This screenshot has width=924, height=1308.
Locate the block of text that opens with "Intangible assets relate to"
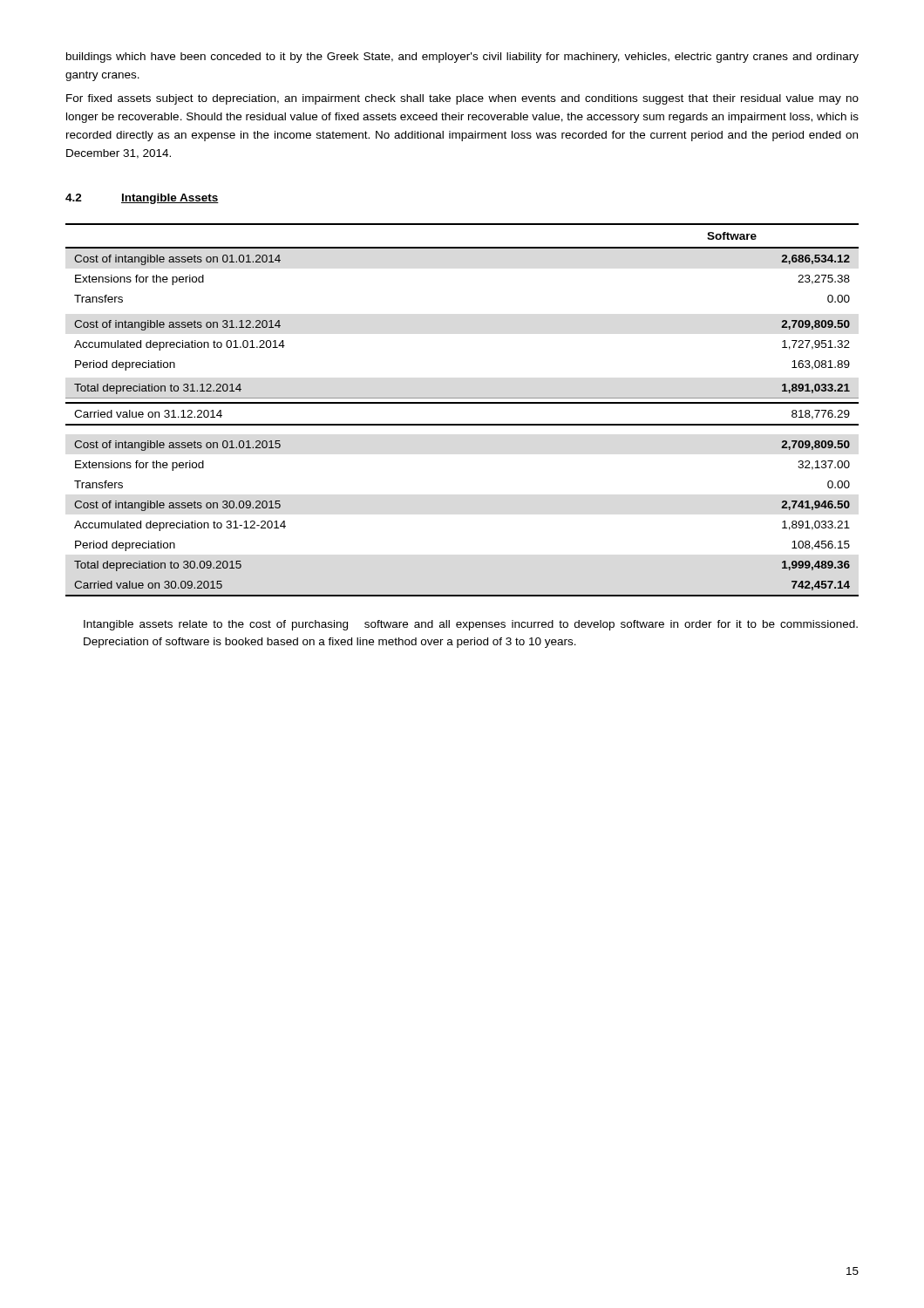click(471, 633)
